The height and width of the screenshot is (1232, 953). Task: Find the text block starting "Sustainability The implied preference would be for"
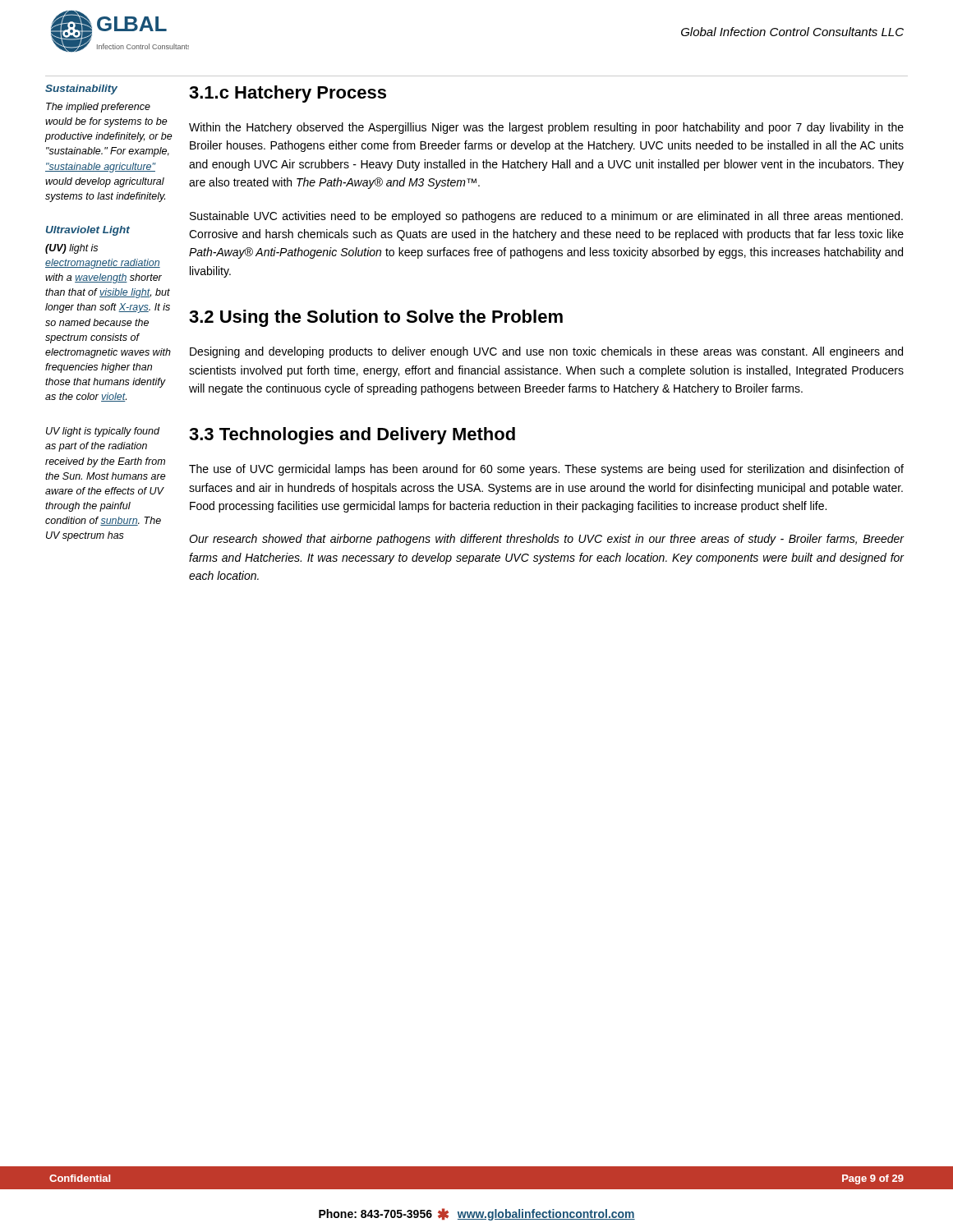pos(109,143)
